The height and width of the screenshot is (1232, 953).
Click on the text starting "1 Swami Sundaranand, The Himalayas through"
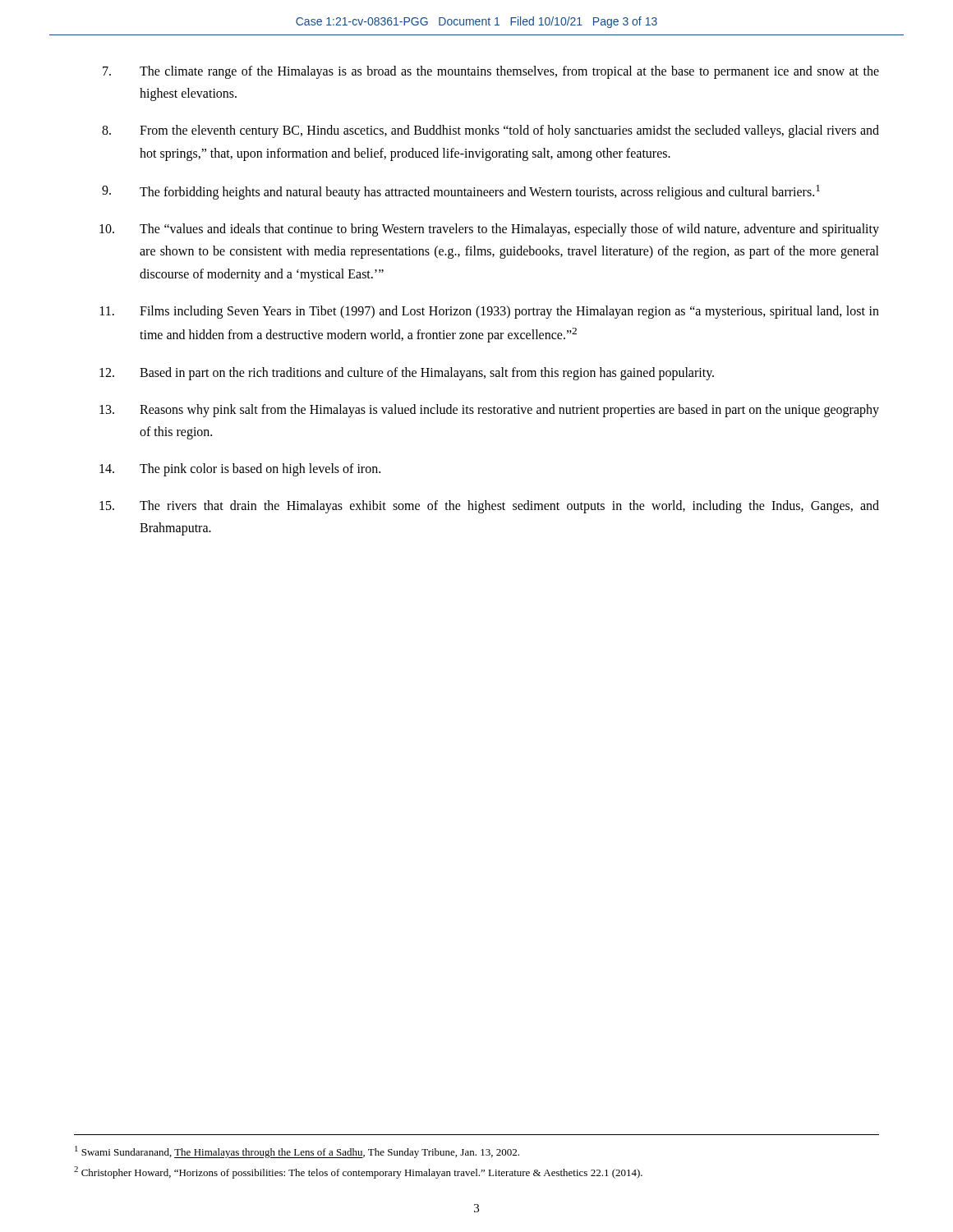click(x=476, y=1162)
